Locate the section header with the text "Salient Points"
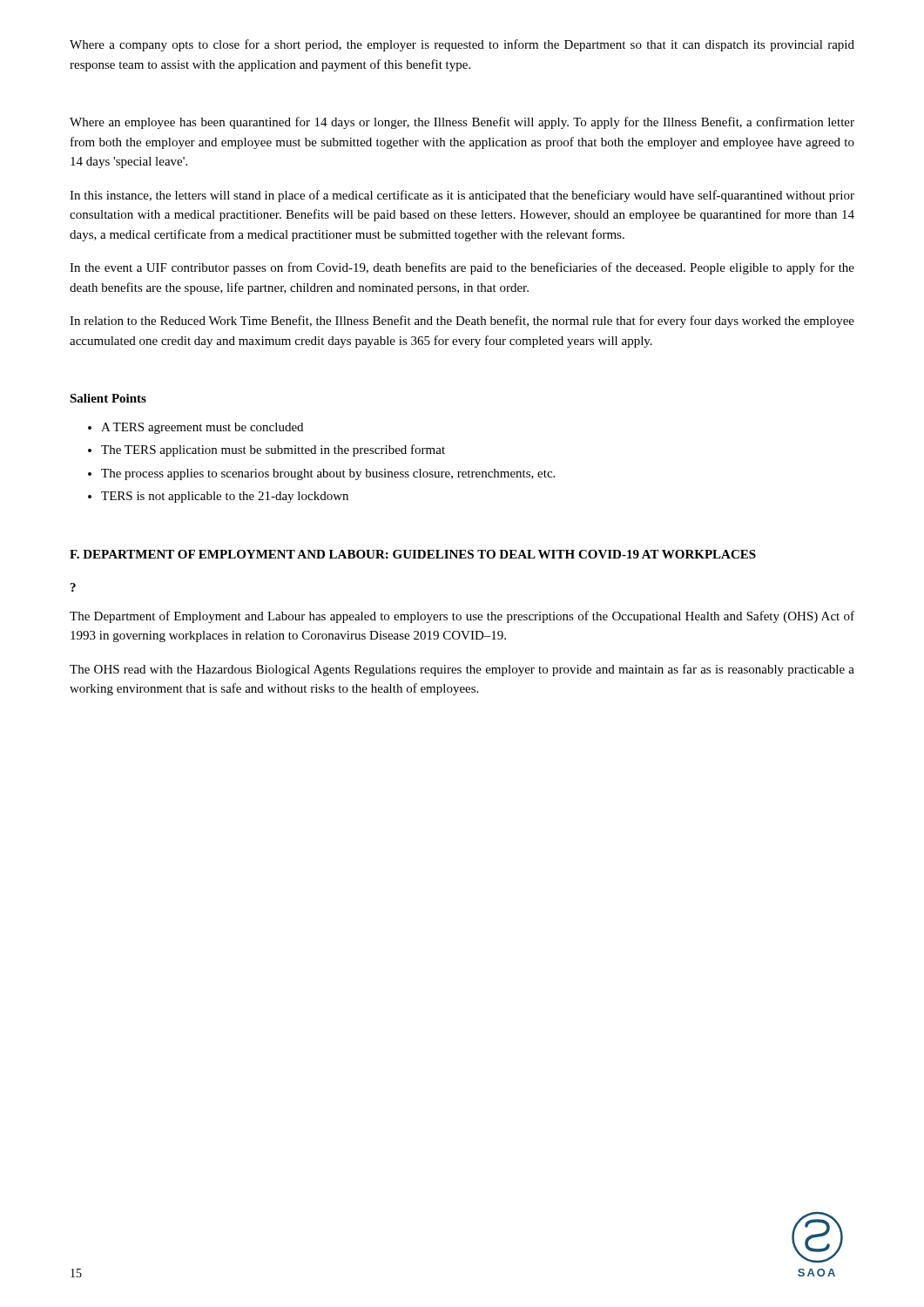The width and height of the screenshot is (924, 1307). click(x=108, y=398)
